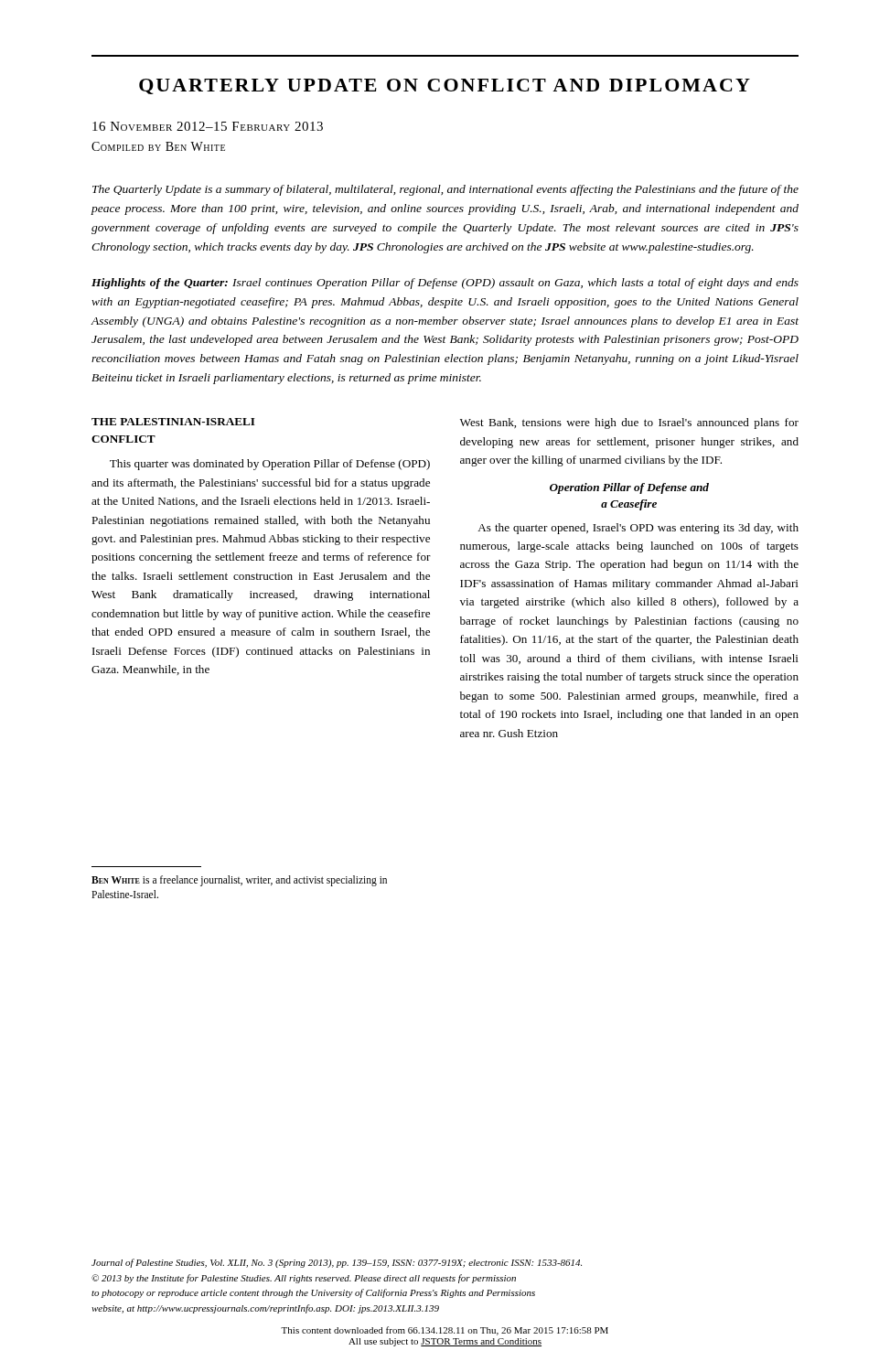The image size is (890, 1372).
Task: Select the text containing "Compiled by Ben White"
Action: click(159, 147)
